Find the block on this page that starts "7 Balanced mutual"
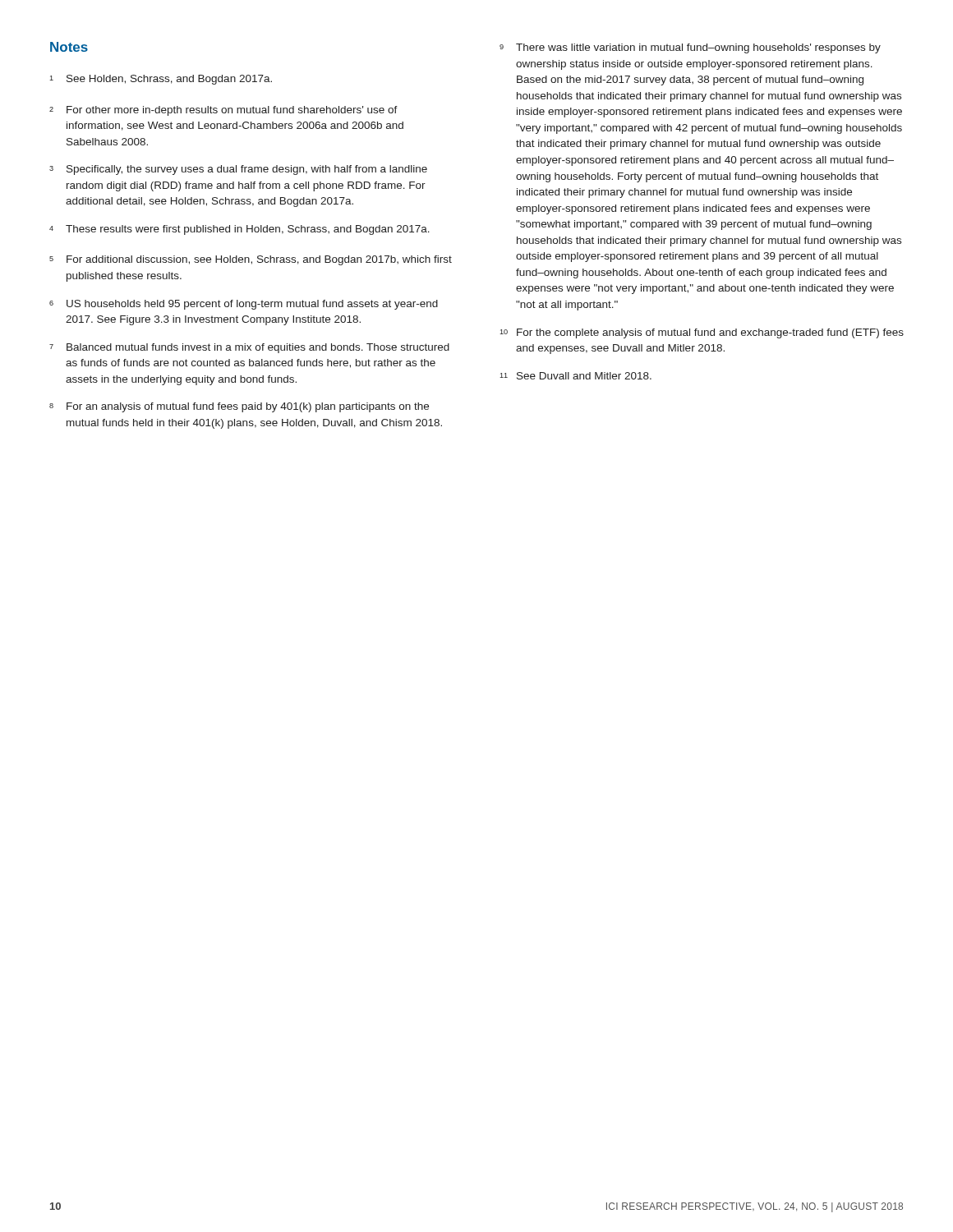 point(251,363)
